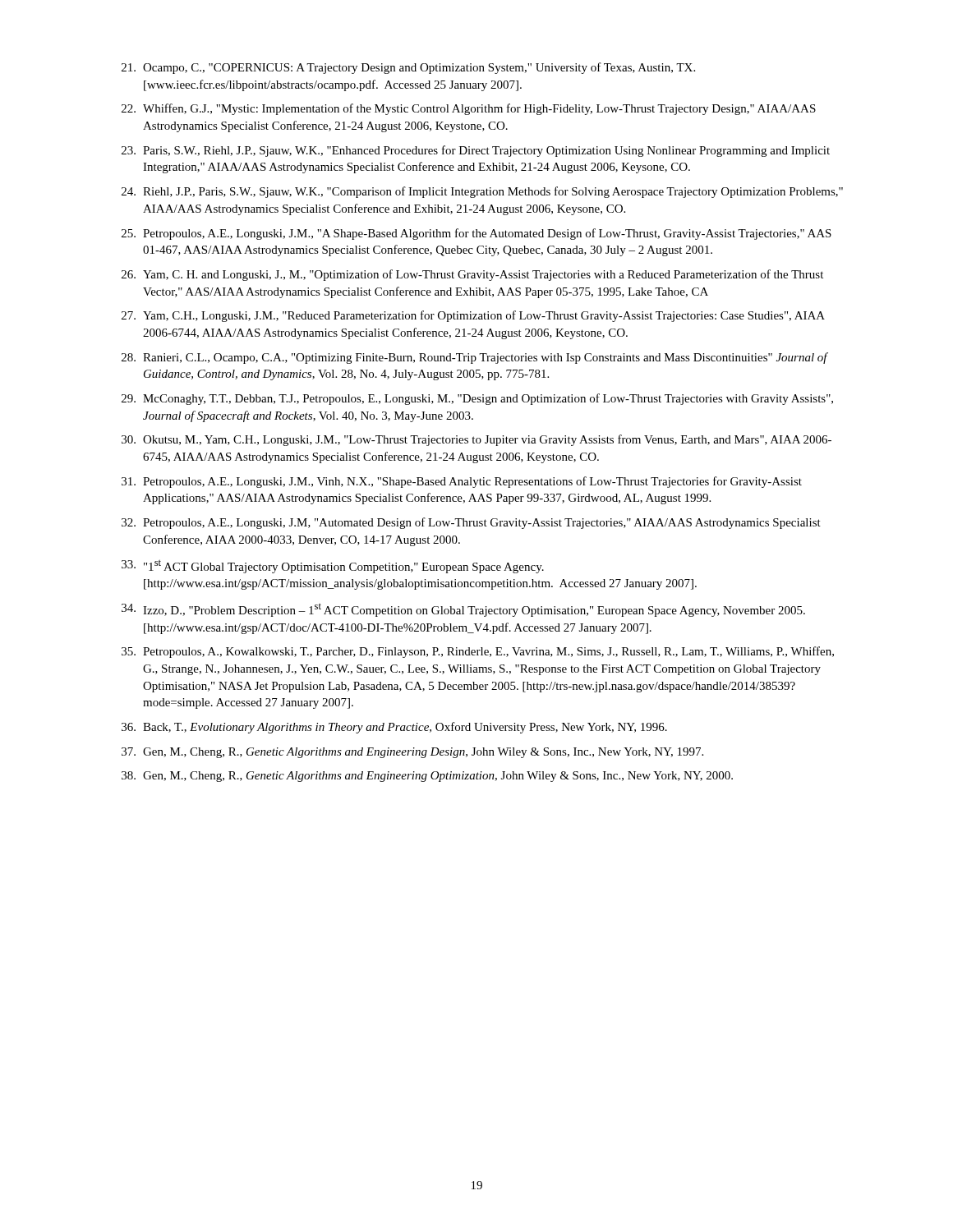This screenshot has width=953, height=1232.
Task: Locate the block starting "36. Back, T., Evolutionary"
Action: pos(476,727)
